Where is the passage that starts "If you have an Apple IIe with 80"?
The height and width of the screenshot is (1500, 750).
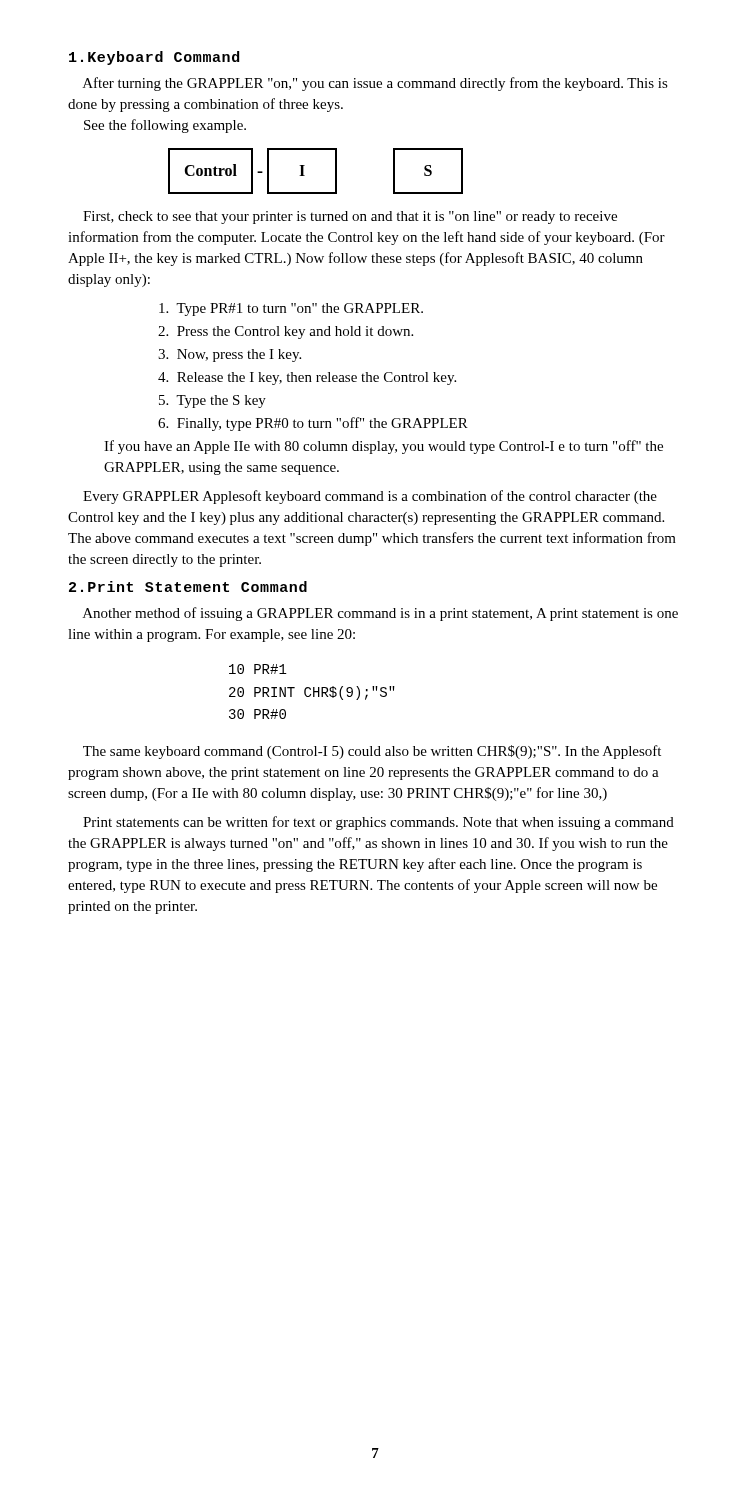pyautogui.click(x=384, y=457)
